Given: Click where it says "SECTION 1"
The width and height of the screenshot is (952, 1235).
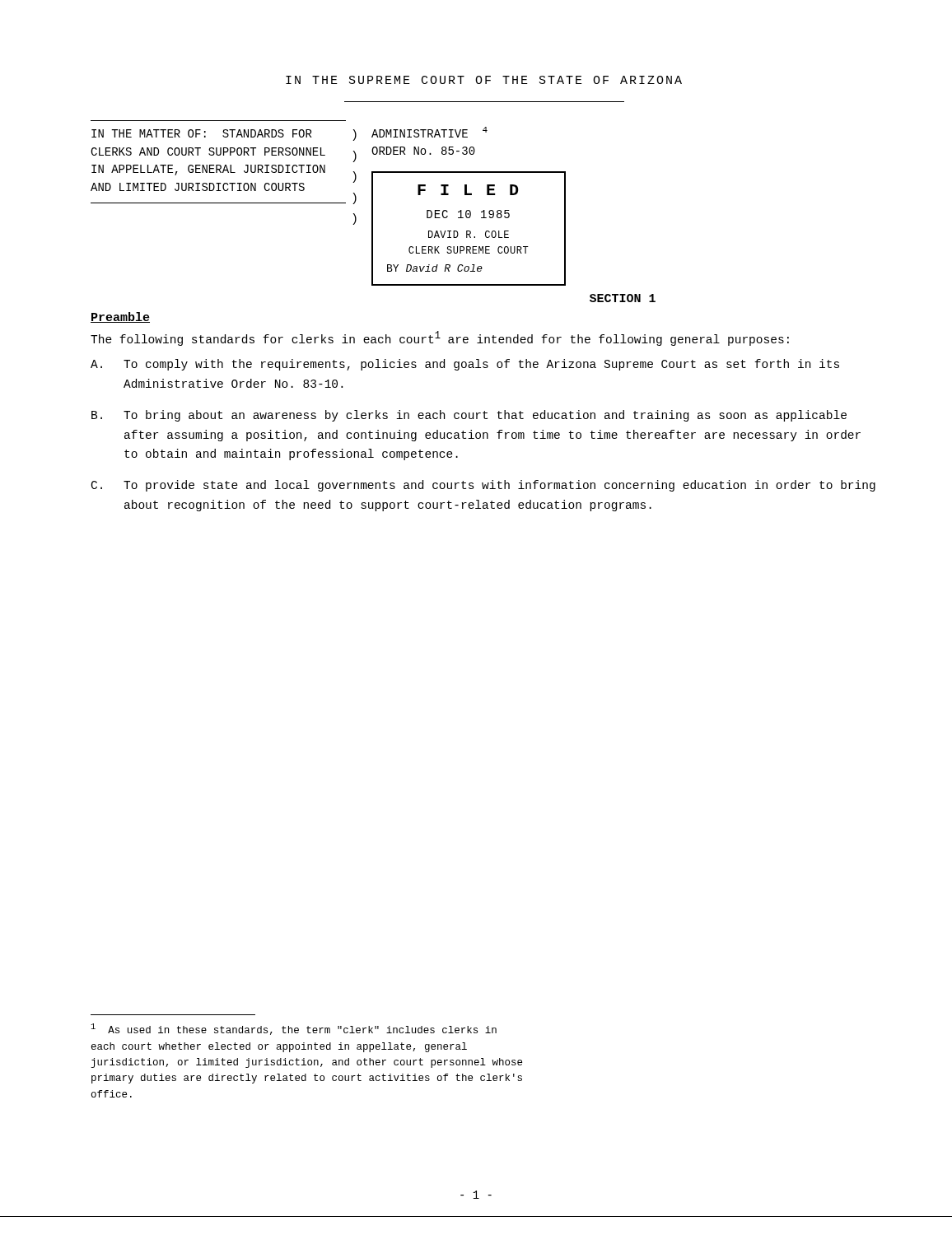Looking at the screenshot, I should click(x=623, y=299).
